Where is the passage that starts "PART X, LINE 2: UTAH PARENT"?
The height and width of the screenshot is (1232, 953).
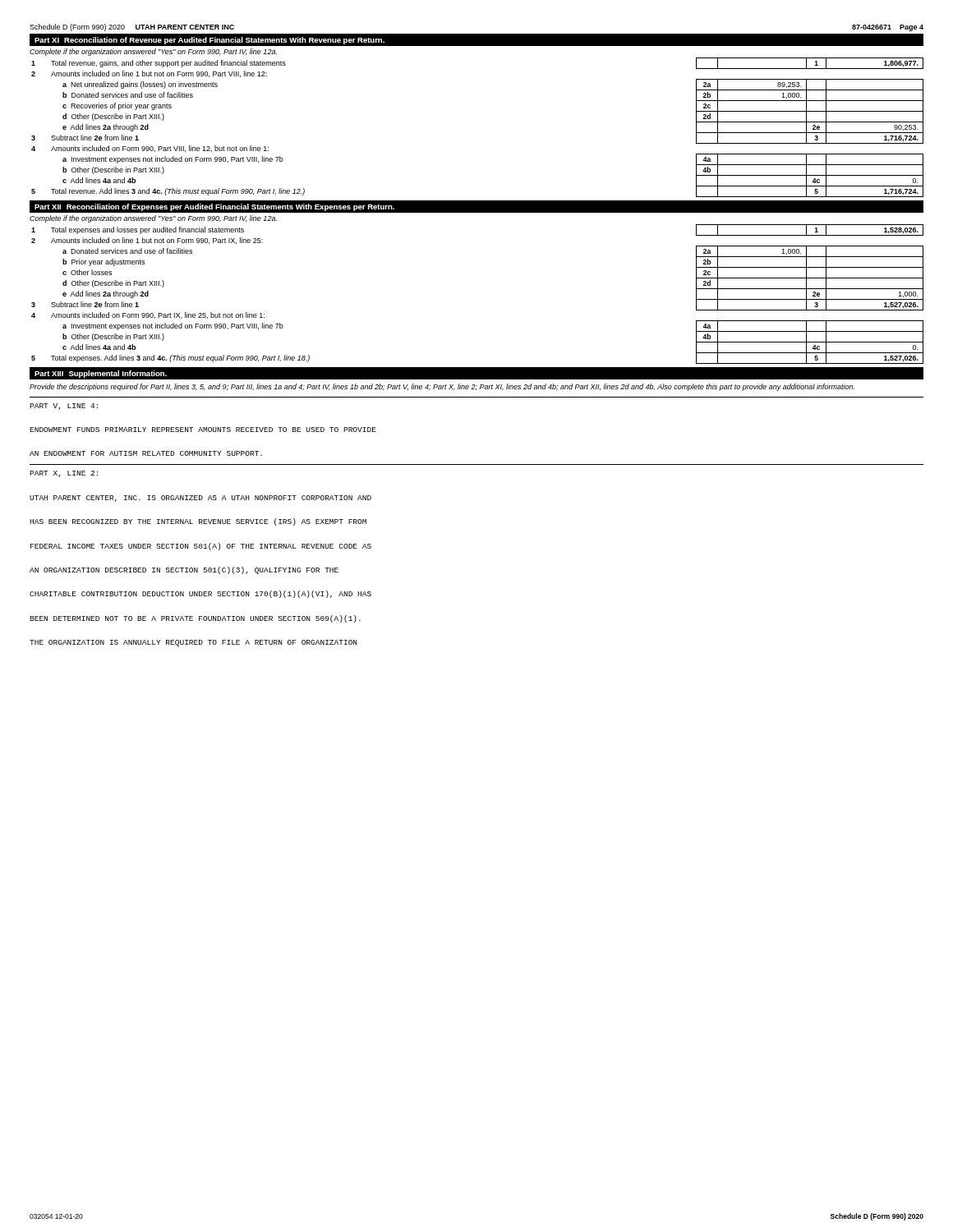201,558
